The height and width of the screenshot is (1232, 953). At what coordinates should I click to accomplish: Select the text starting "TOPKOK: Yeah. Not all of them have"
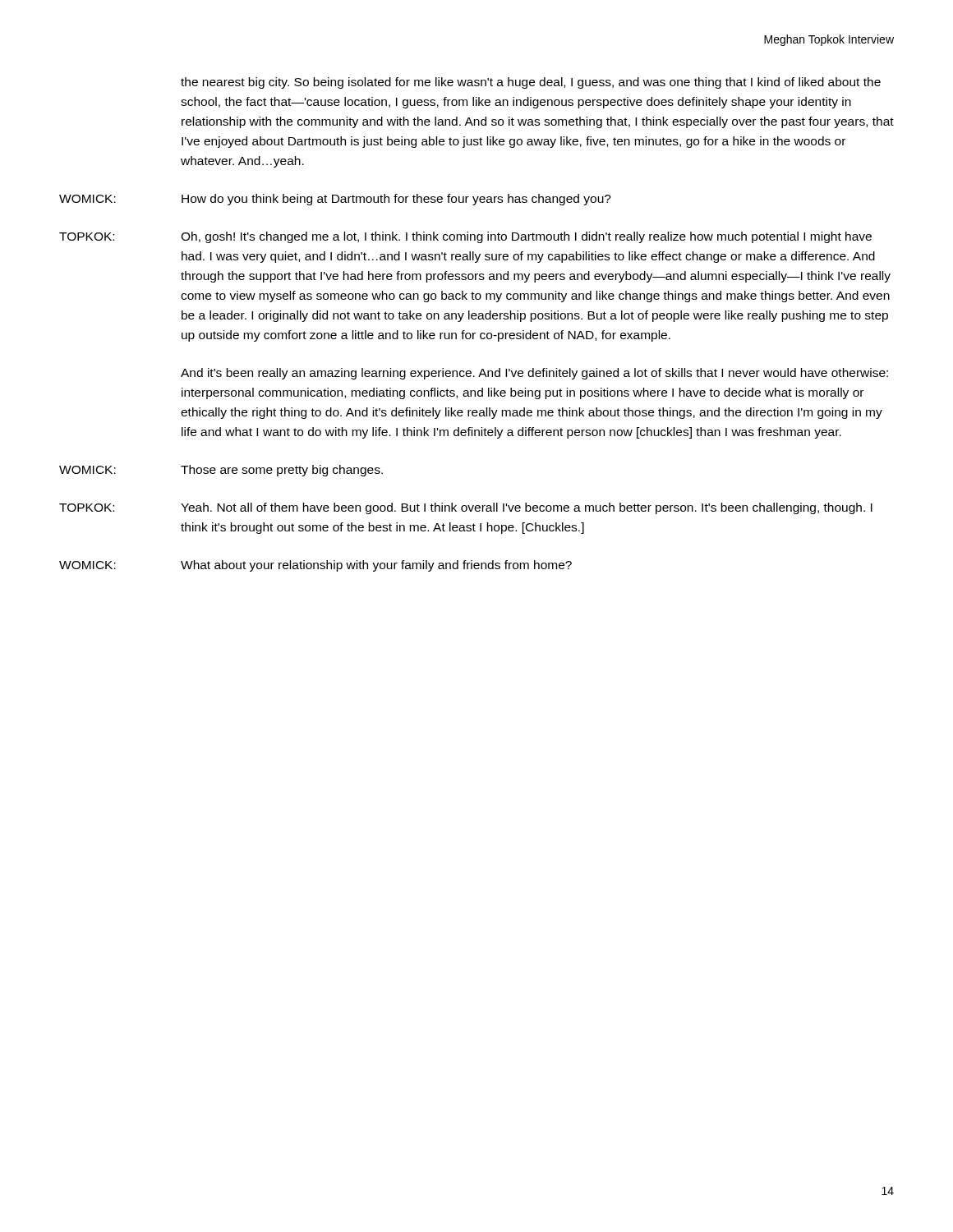point(476,517)
